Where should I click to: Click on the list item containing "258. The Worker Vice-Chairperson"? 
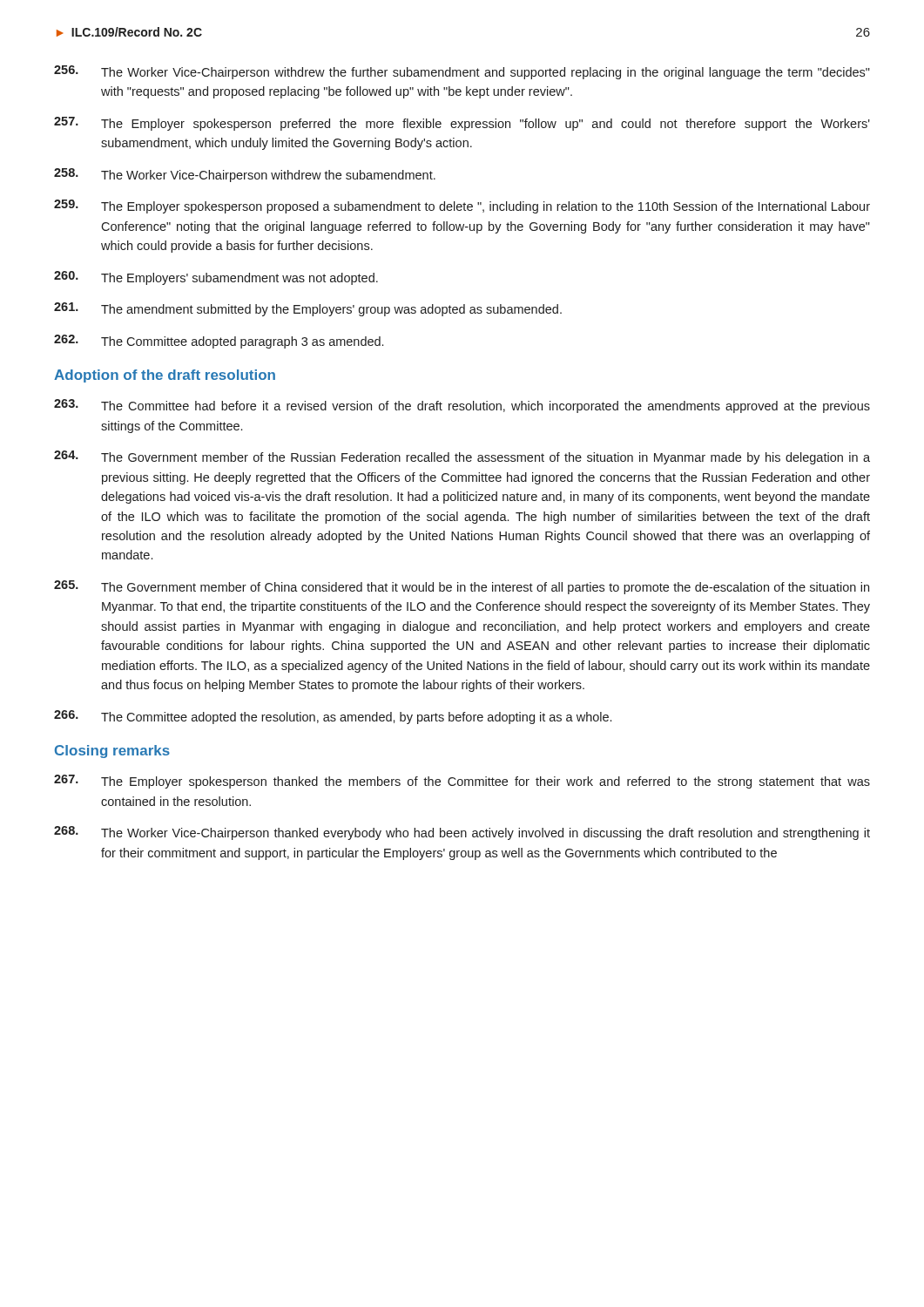(245, 175)
